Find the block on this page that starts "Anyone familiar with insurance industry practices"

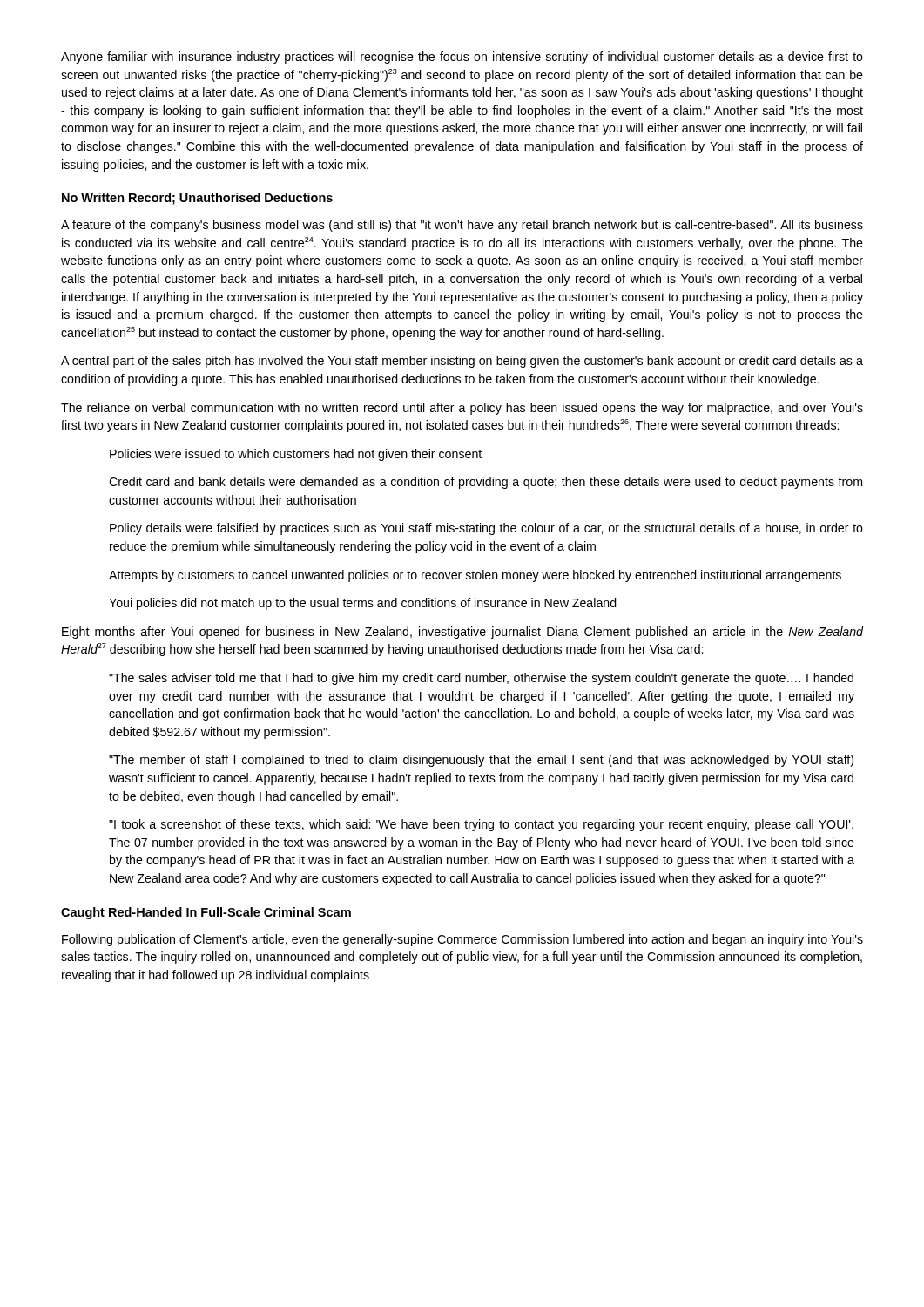[x=462, y=111]
